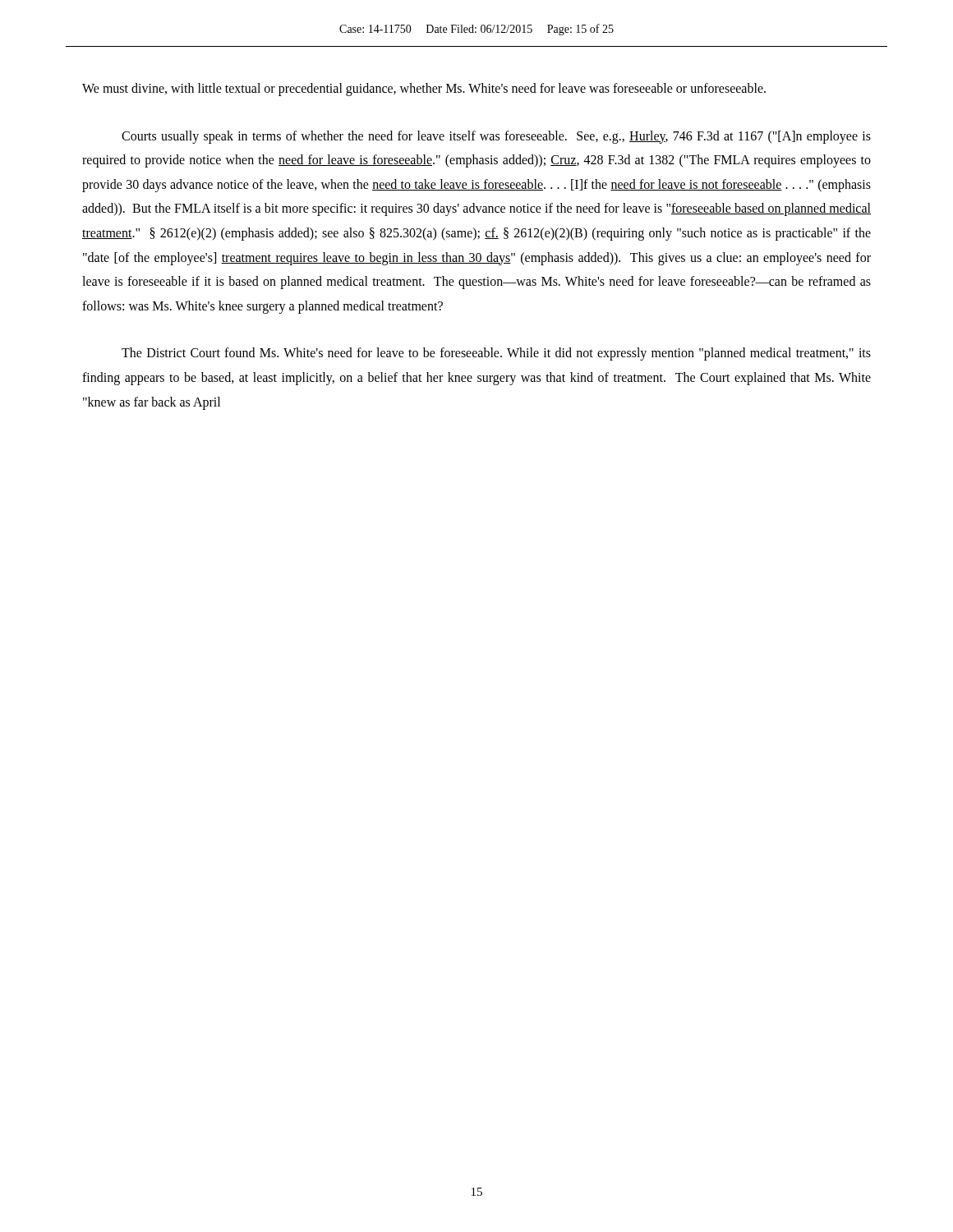Point to the text starting "Courts usually speak in terms of"

click(x=476, y=221)
